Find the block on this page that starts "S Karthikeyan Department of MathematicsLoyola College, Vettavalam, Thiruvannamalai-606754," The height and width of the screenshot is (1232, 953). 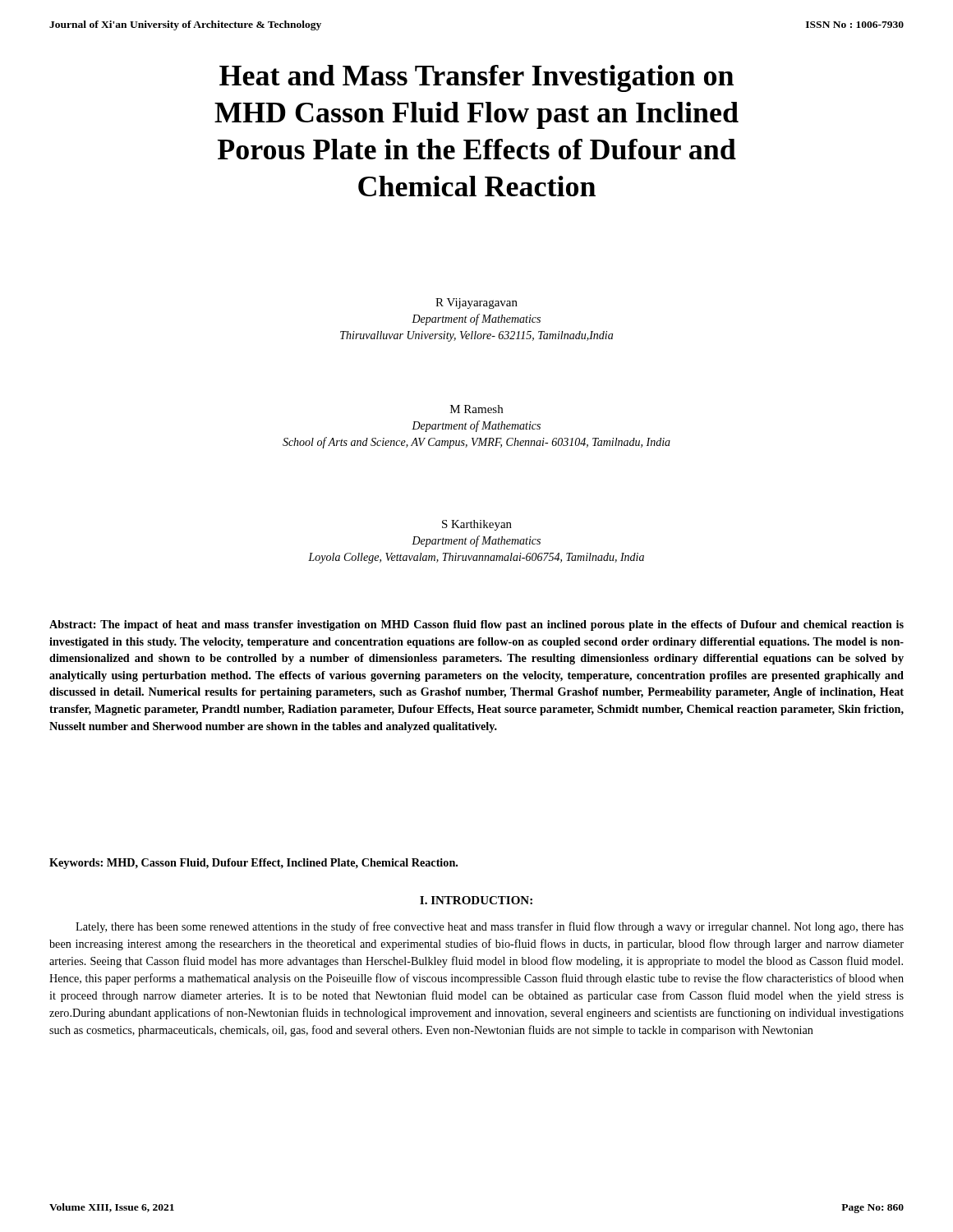click(x=476, y=541)
